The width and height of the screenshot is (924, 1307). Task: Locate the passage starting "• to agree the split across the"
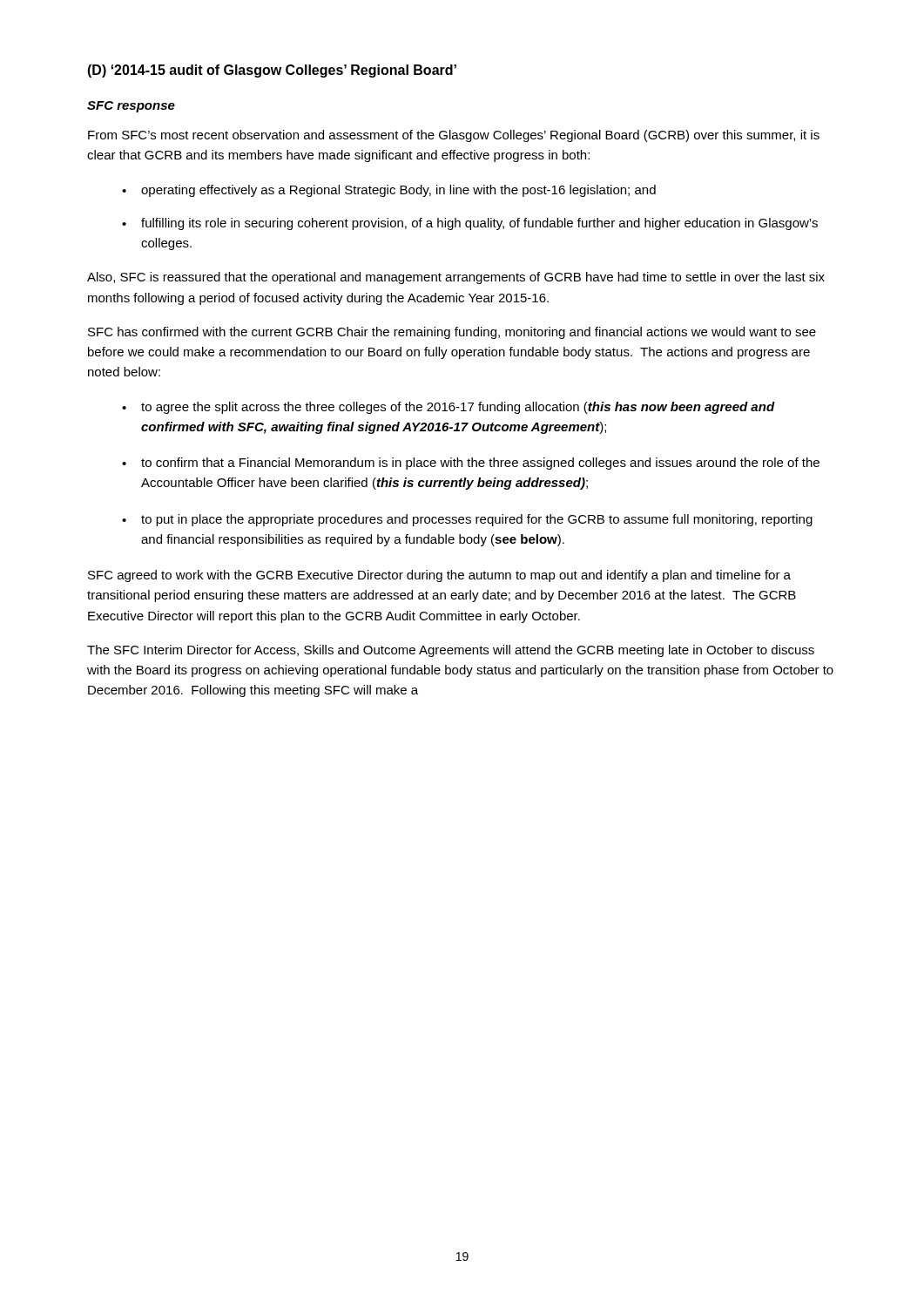coord(479,416)
